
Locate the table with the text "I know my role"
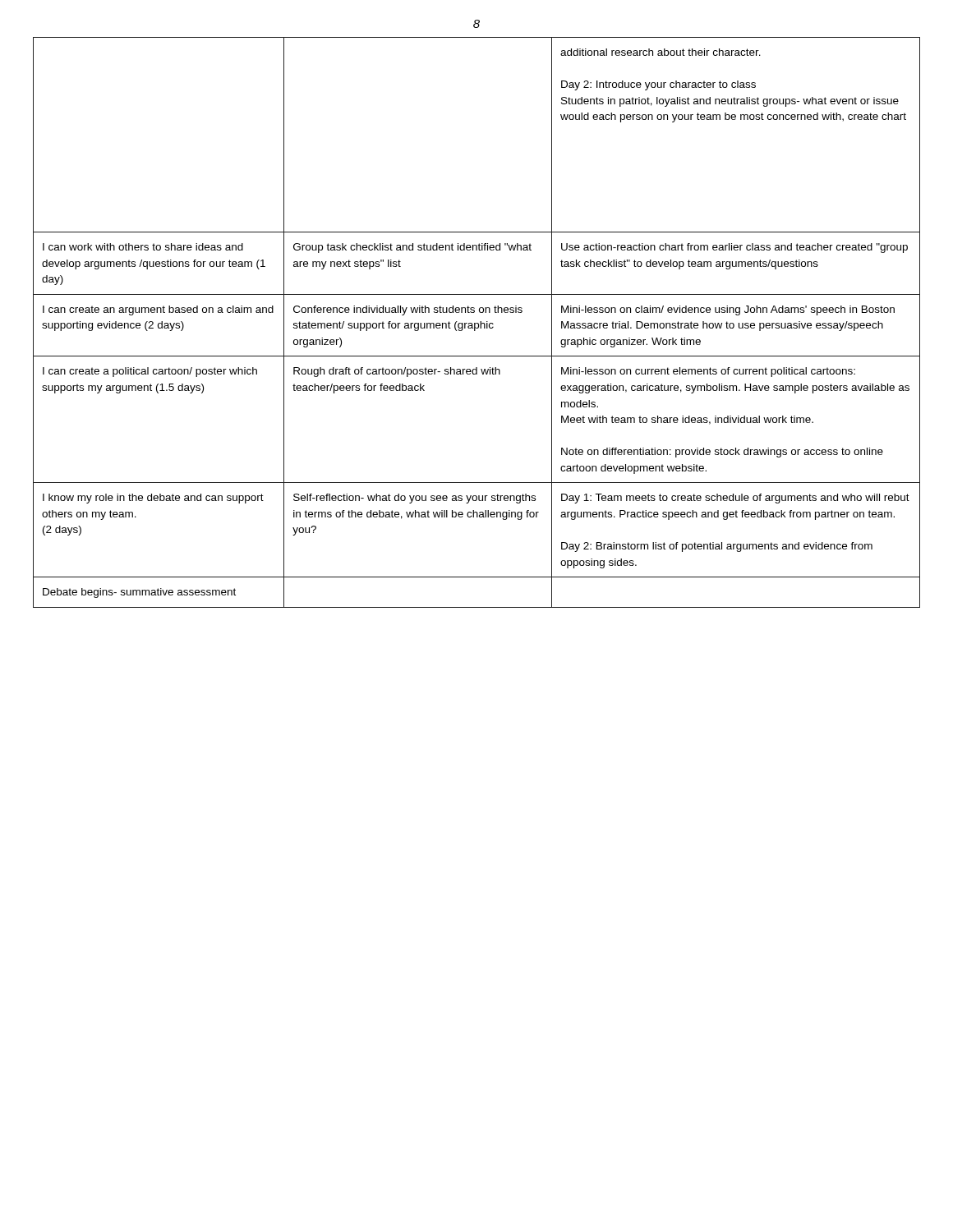pos(476,322)
